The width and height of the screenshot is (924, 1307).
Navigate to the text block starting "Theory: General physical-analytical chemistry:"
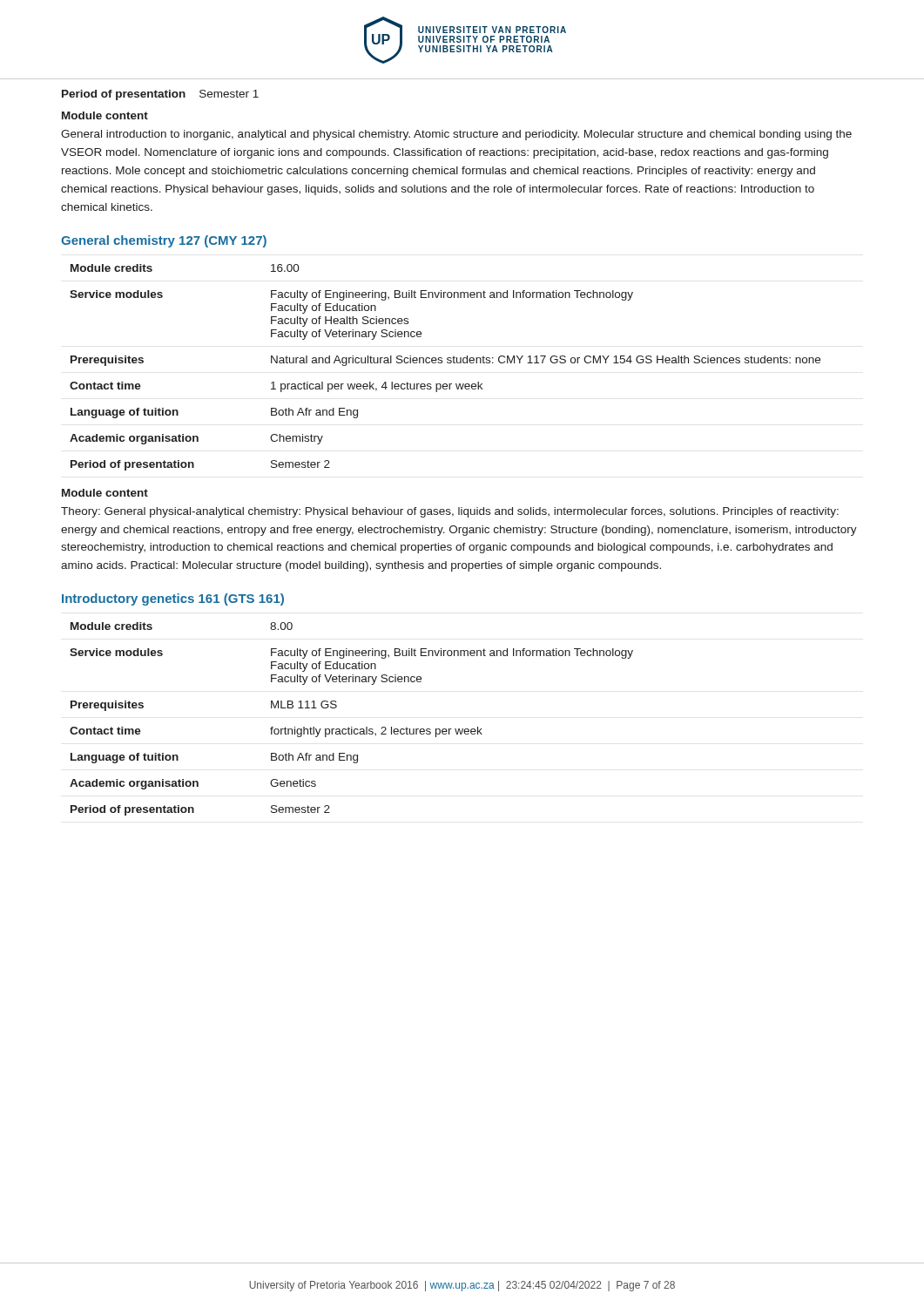pos(459,538)
